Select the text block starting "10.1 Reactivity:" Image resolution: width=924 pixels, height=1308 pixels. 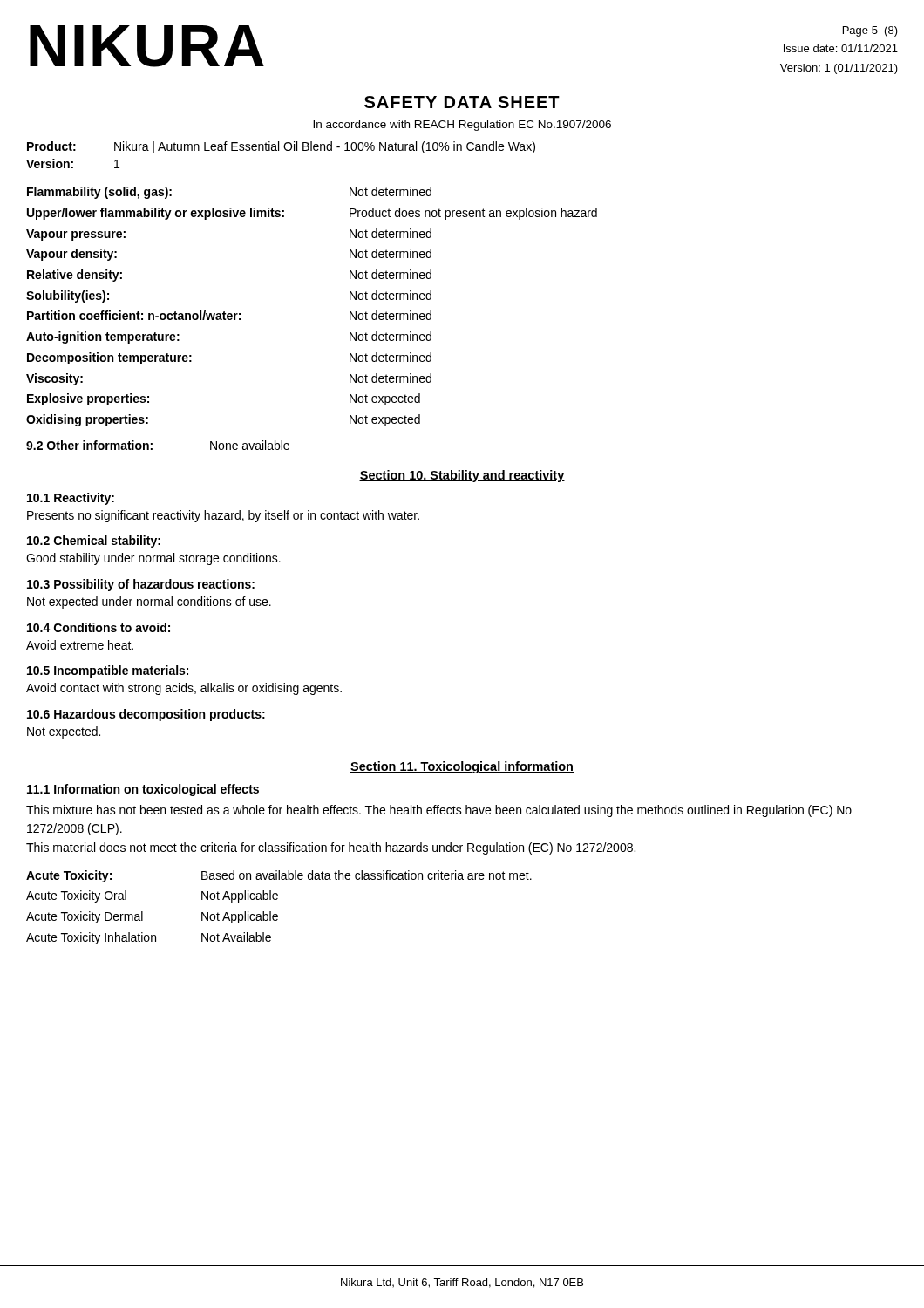coord(71,499)
